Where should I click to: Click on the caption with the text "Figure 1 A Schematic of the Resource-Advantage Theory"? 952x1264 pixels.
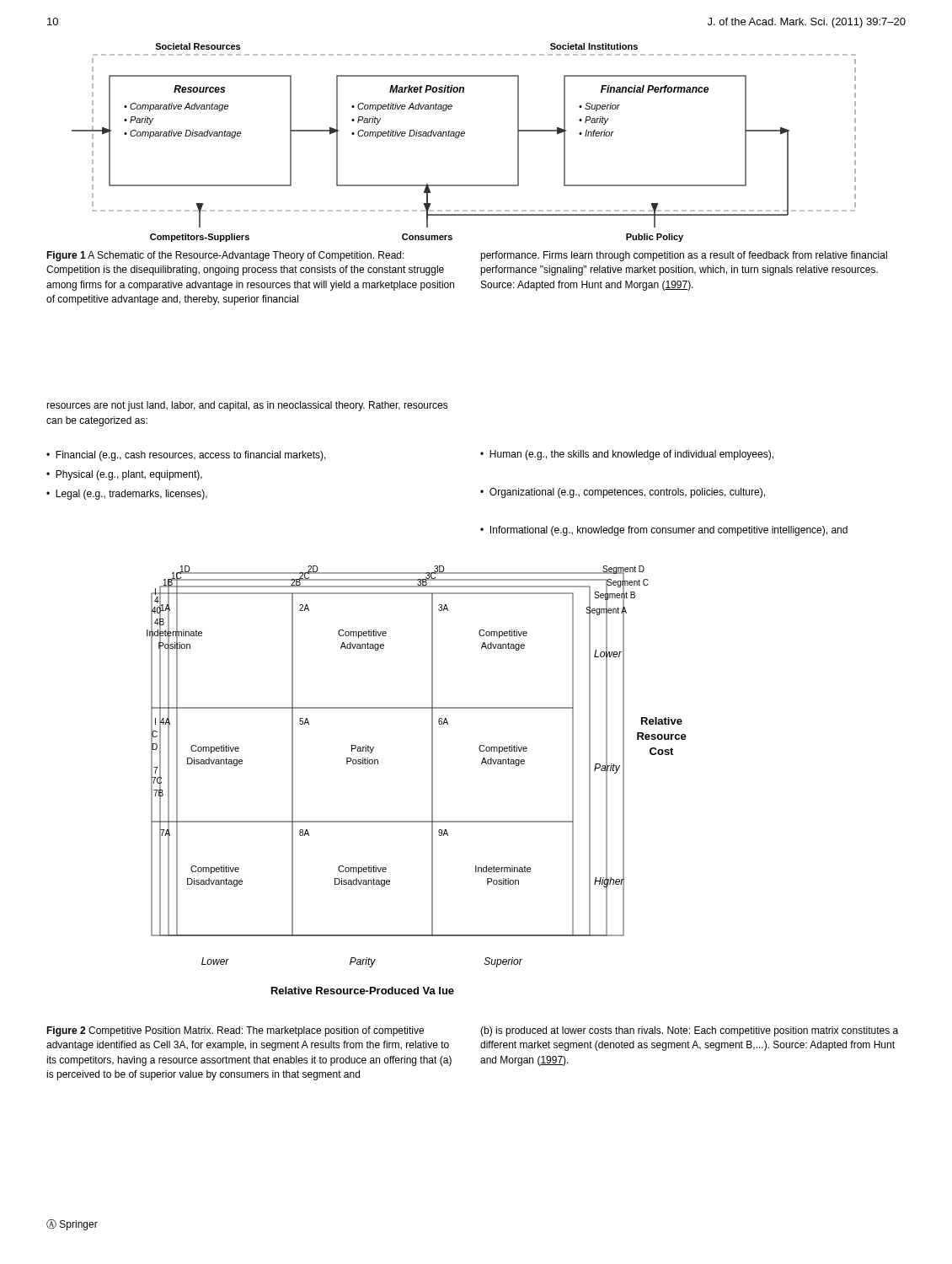pyautogui.click(x=251, y=277)
